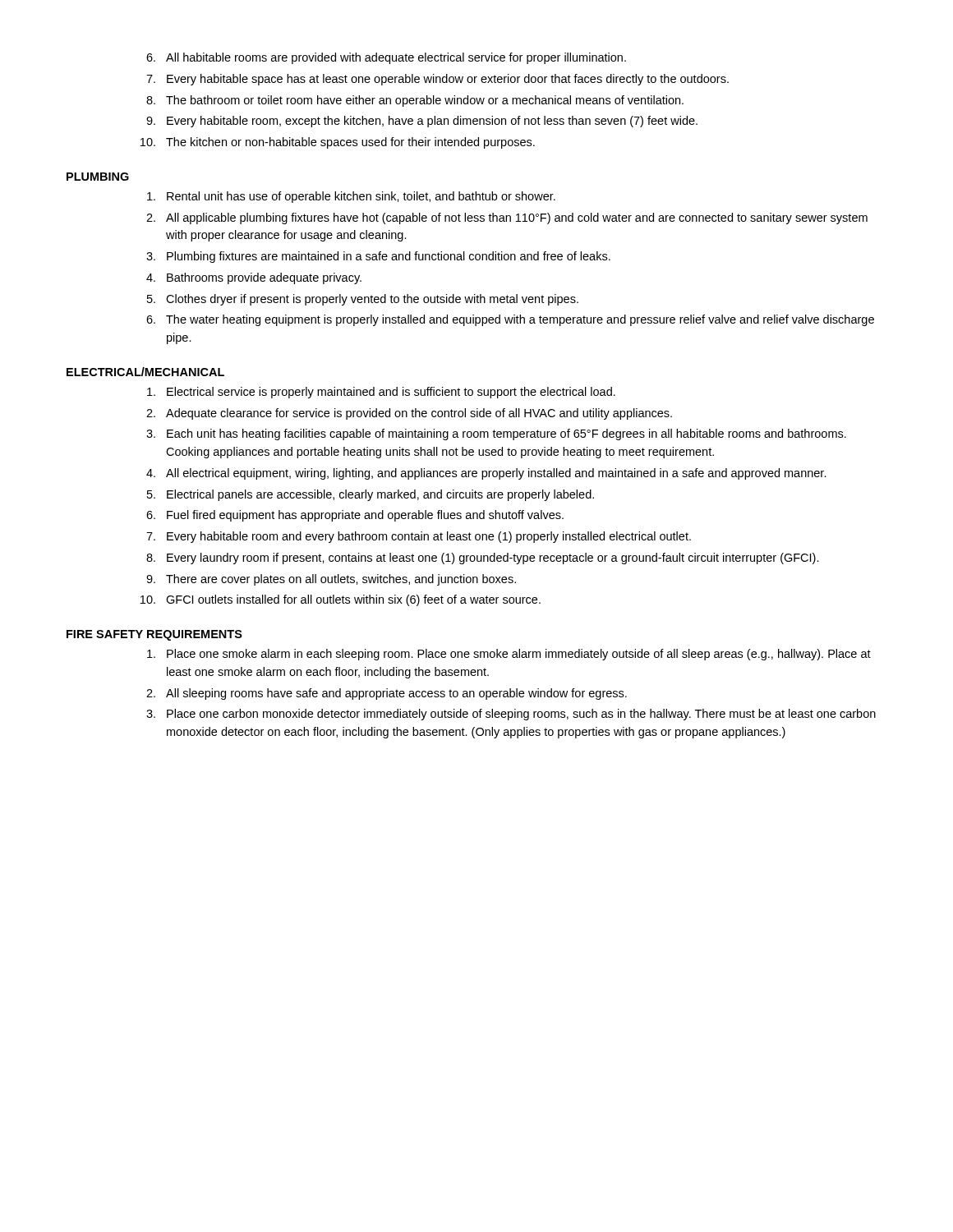Click on the region starting "3. Each unit has heating facilities"
The height and width of the screenshot is (1232, 953).
click(x=509, y=444)
